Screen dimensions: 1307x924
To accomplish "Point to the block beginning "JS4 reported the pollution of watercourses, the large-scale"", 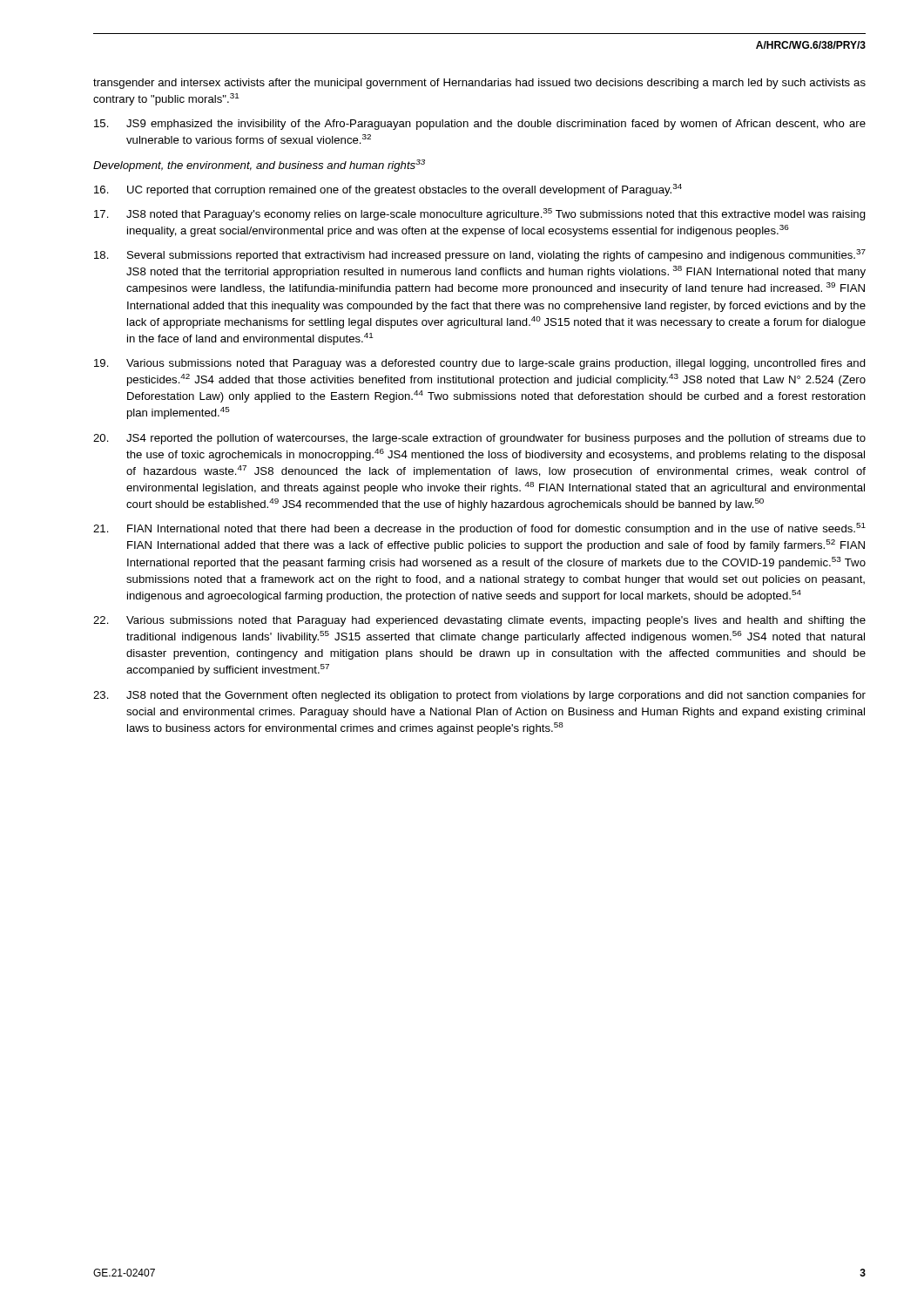I will coord(479,471).
